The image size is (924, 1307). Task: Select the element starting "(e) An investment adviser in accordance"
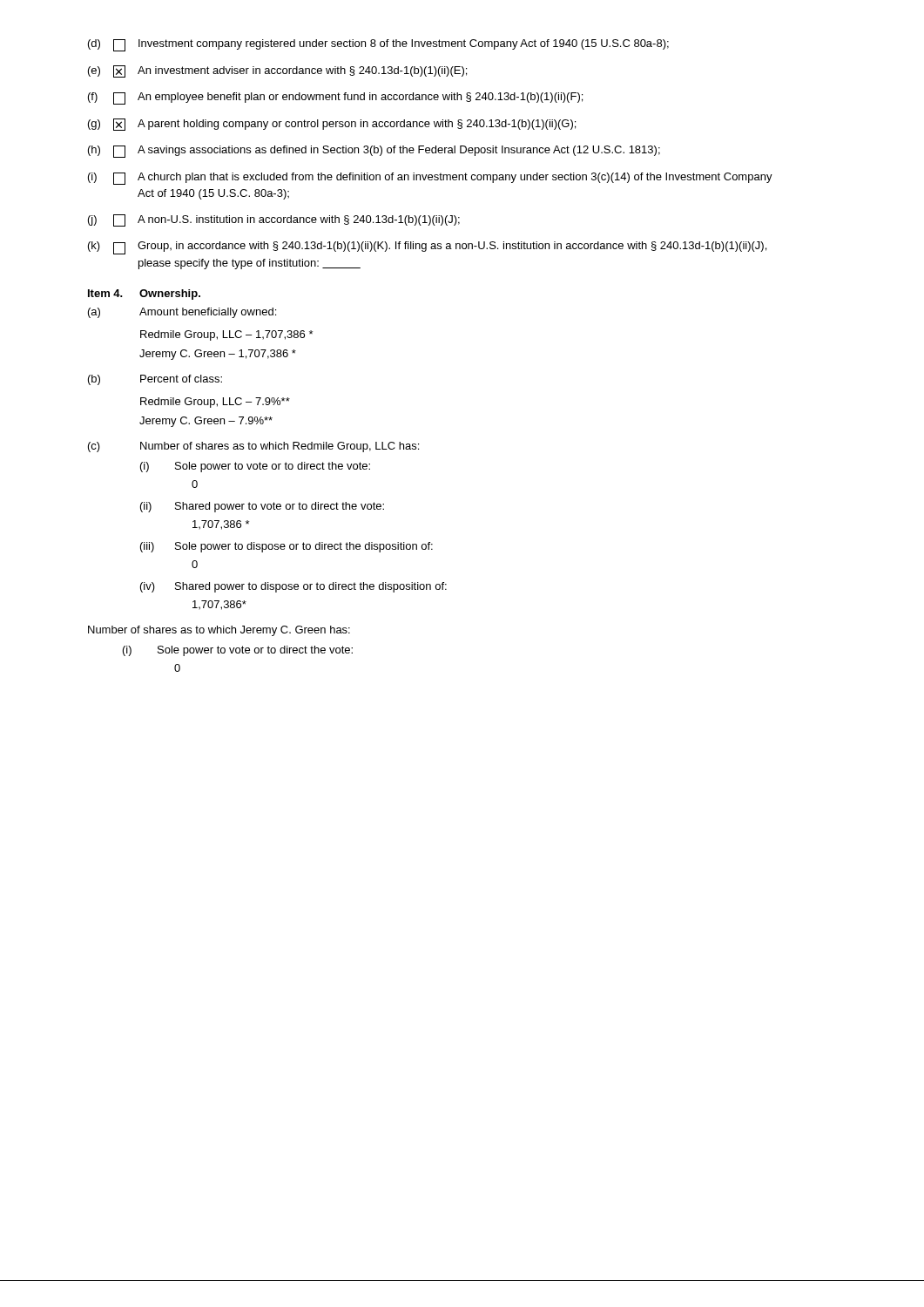(278, 70)
